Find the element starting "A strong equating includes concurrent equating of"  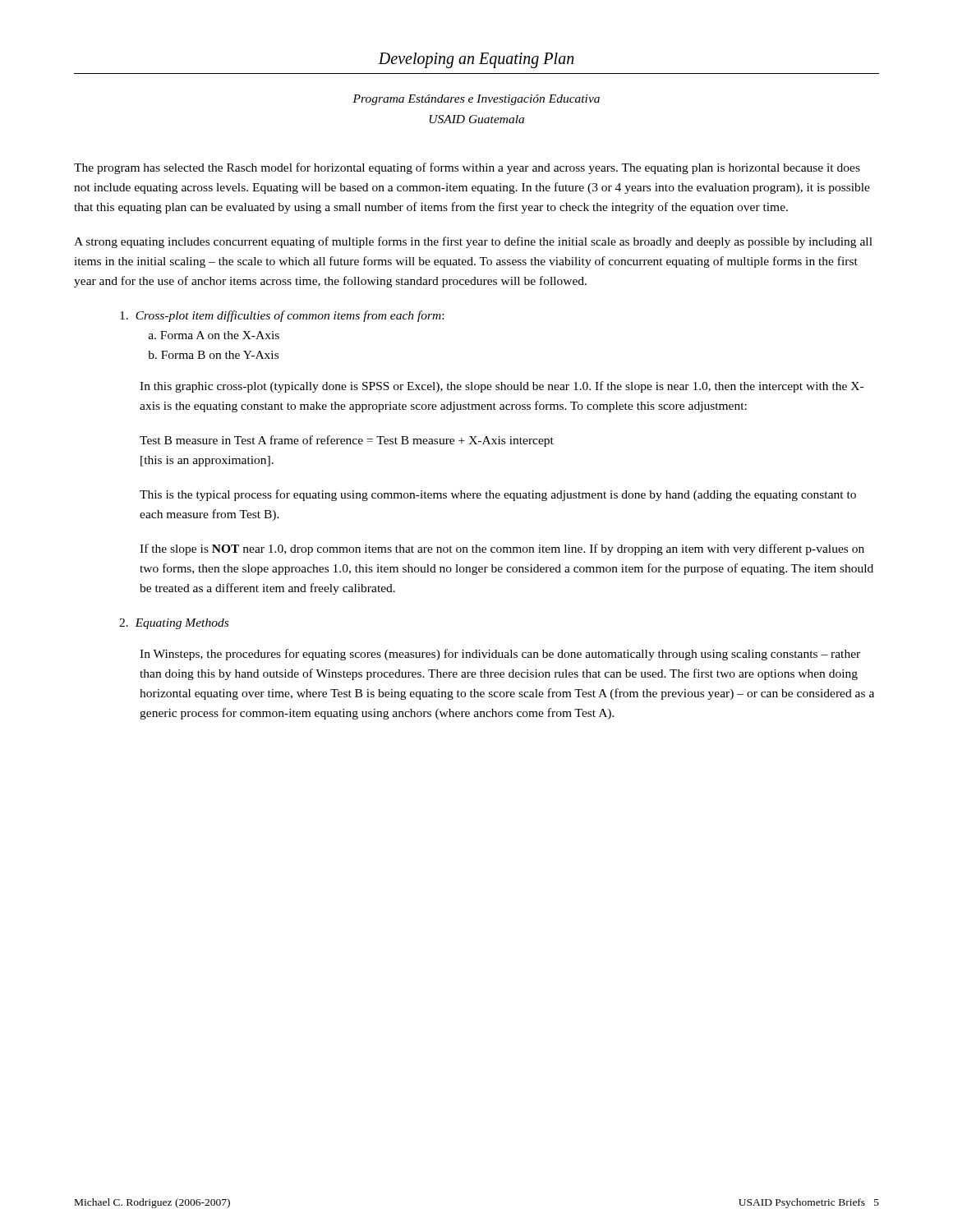click(473, 261)
